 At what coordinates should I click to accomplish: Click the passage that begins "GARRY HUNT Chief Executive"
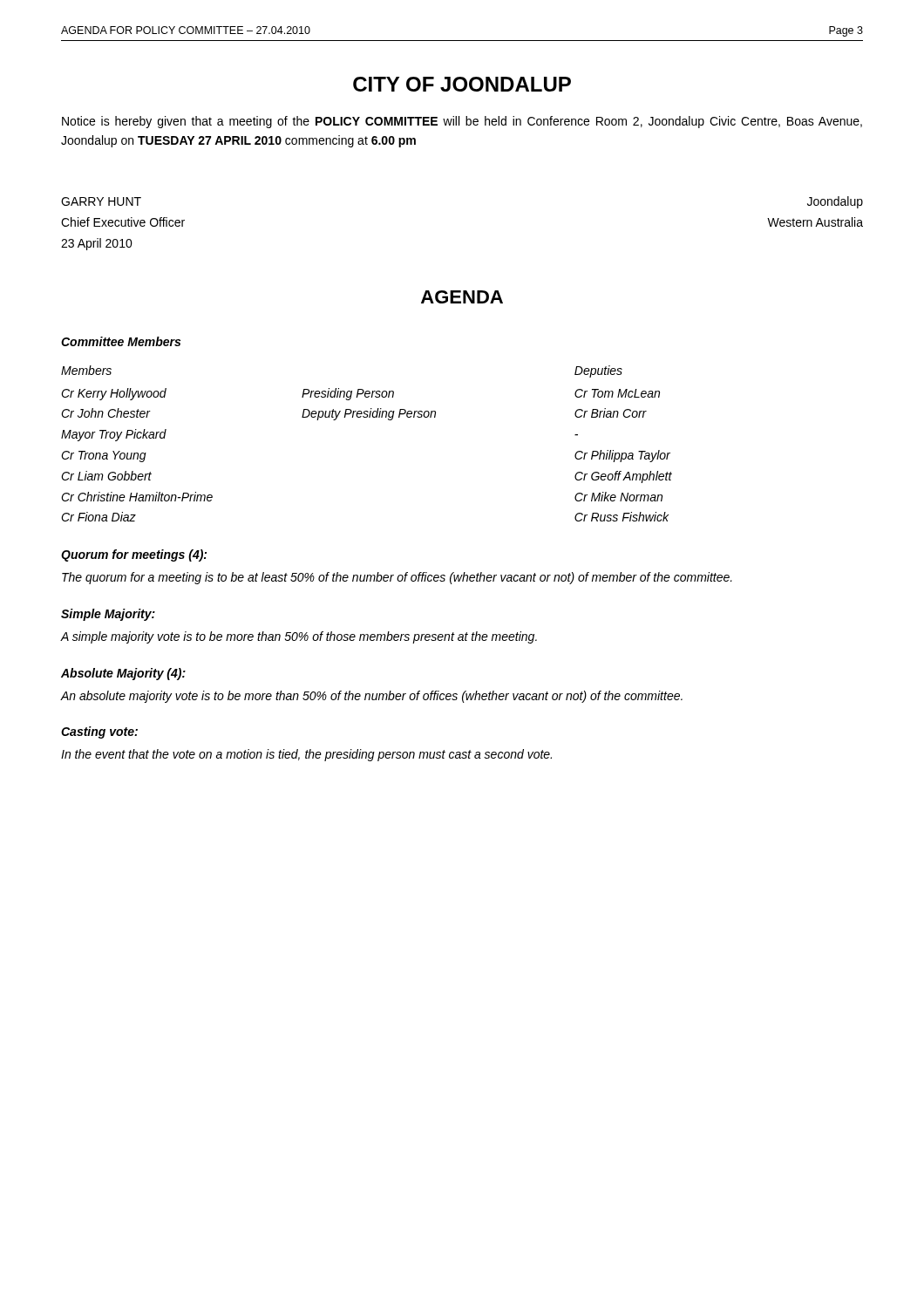coord(100,202)
